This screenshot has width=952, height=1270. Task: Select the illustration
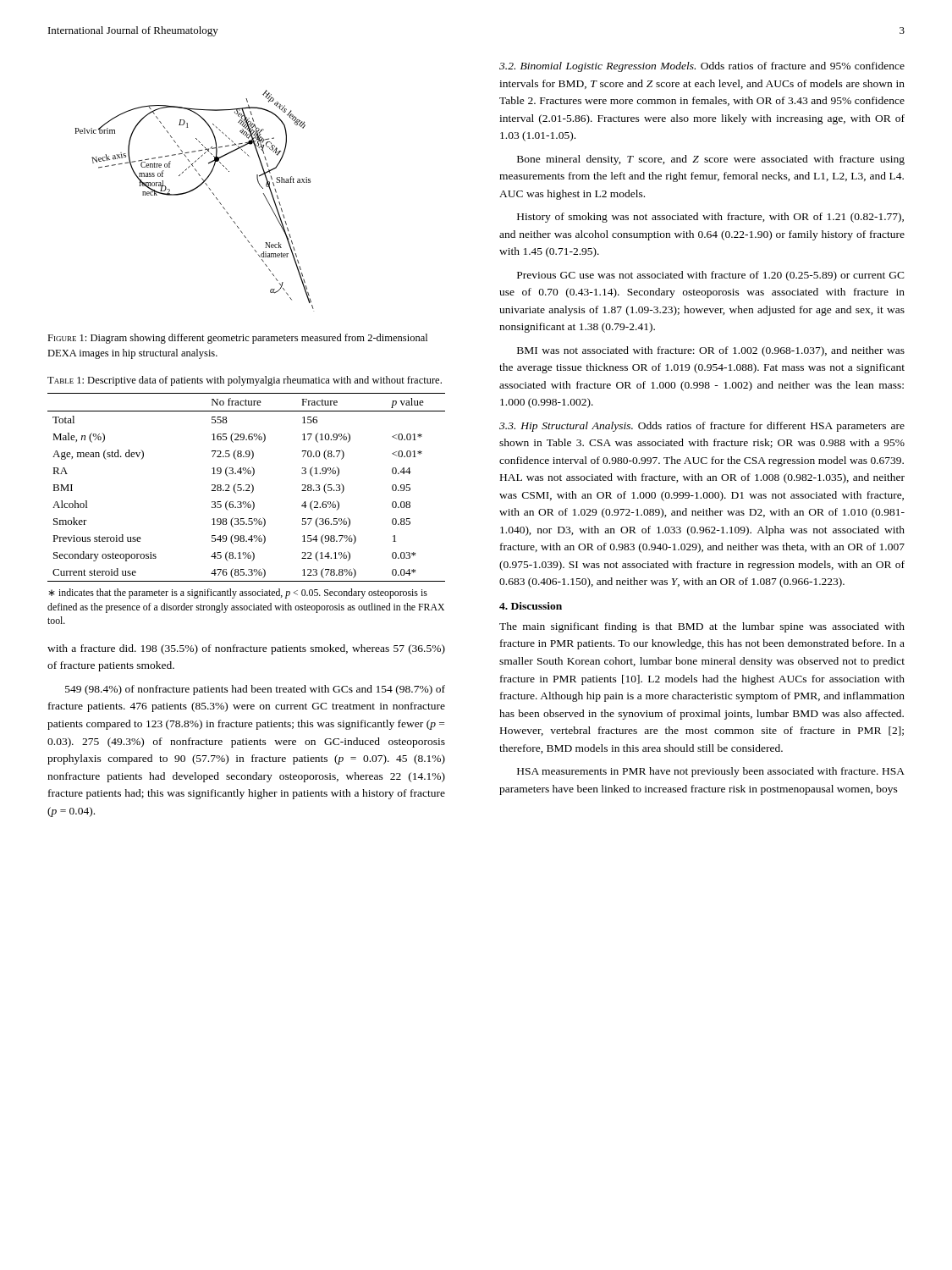[246, 190]
